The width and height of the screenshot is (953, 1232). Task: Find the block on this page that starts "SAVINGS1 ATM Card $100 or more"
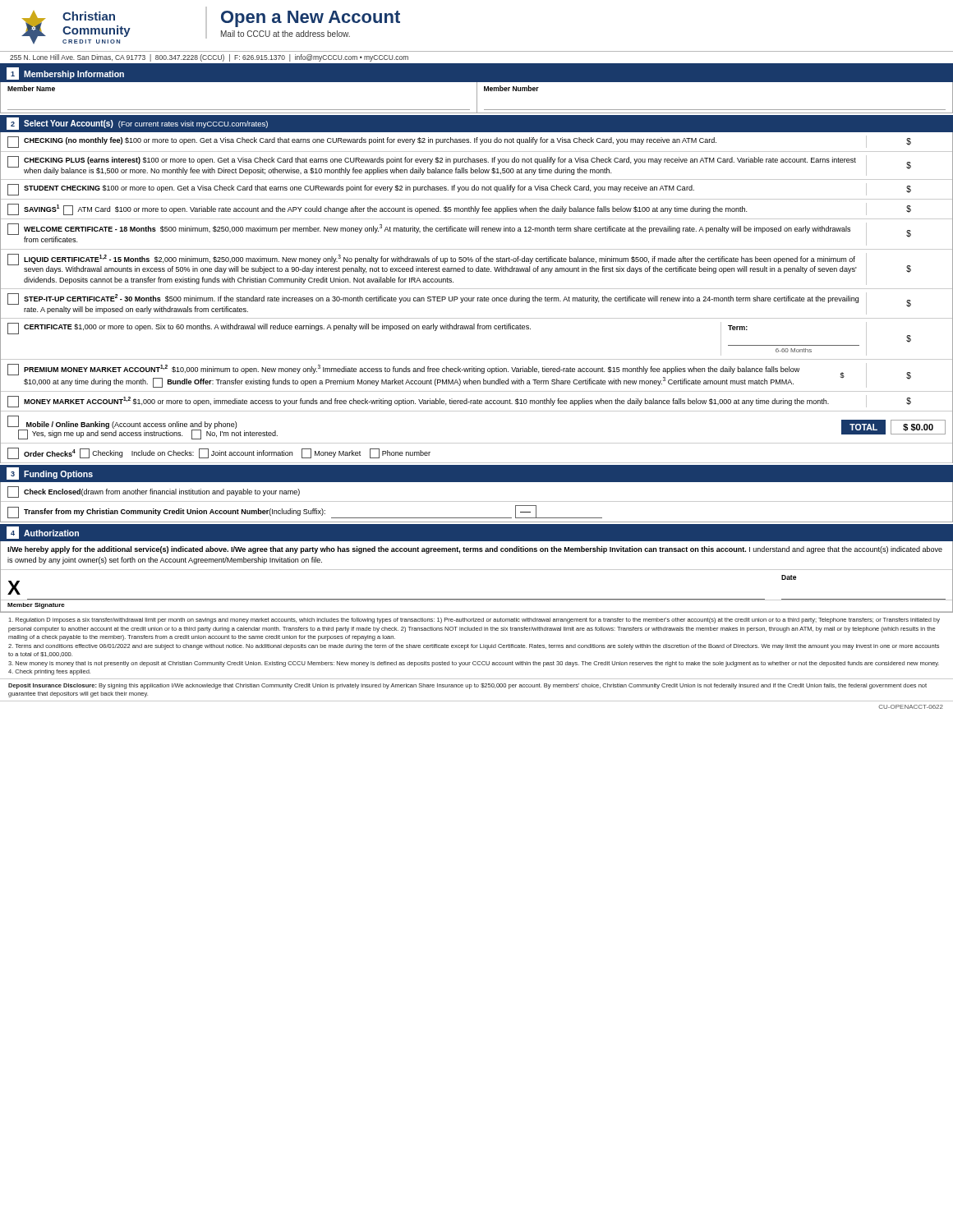tap(476, 209)
